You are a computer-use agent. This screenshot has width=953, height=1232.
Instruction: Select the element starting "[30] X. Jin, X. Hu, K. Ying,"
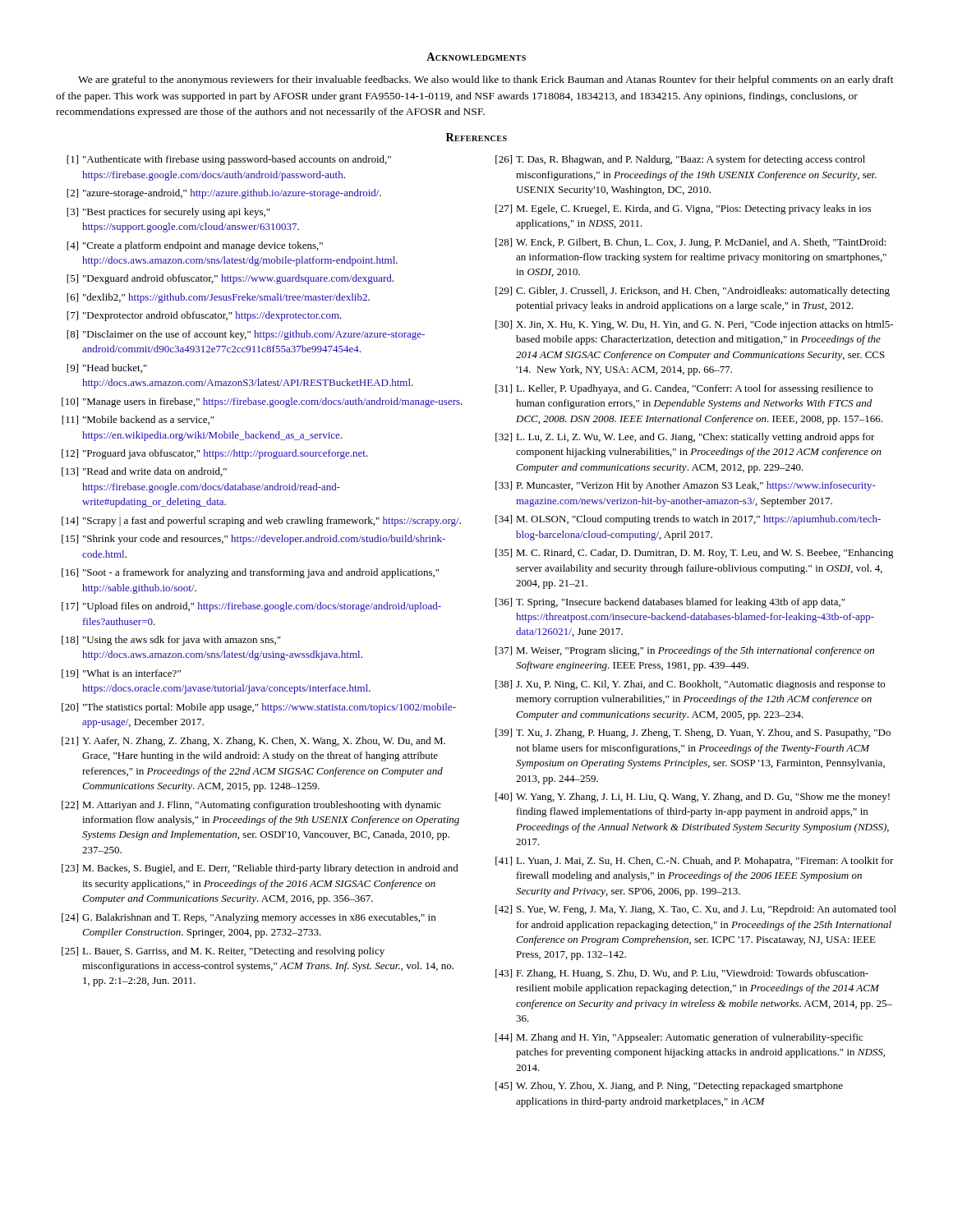tap(693, 347)
